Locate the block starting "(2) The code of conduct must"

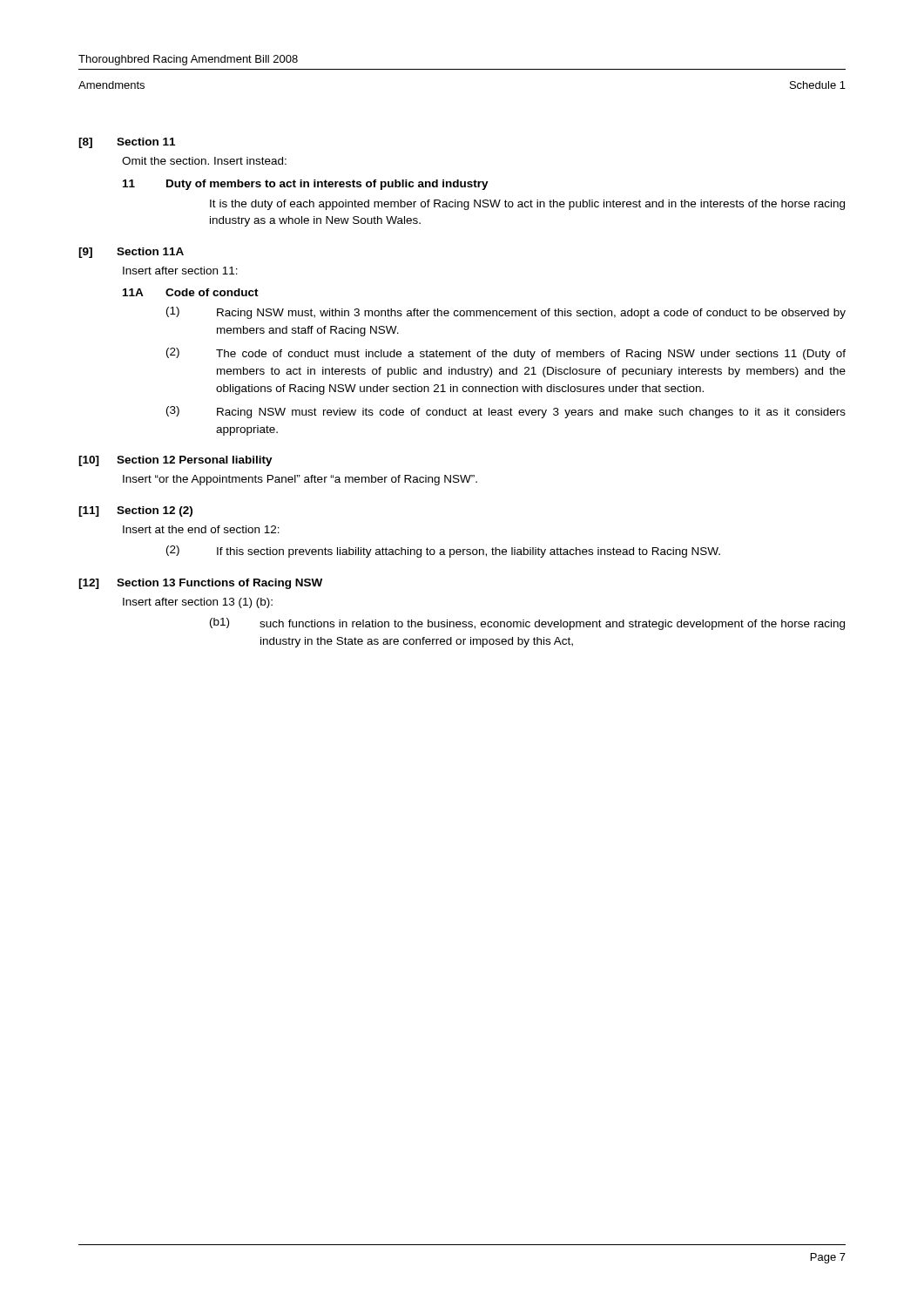[506, 371]
